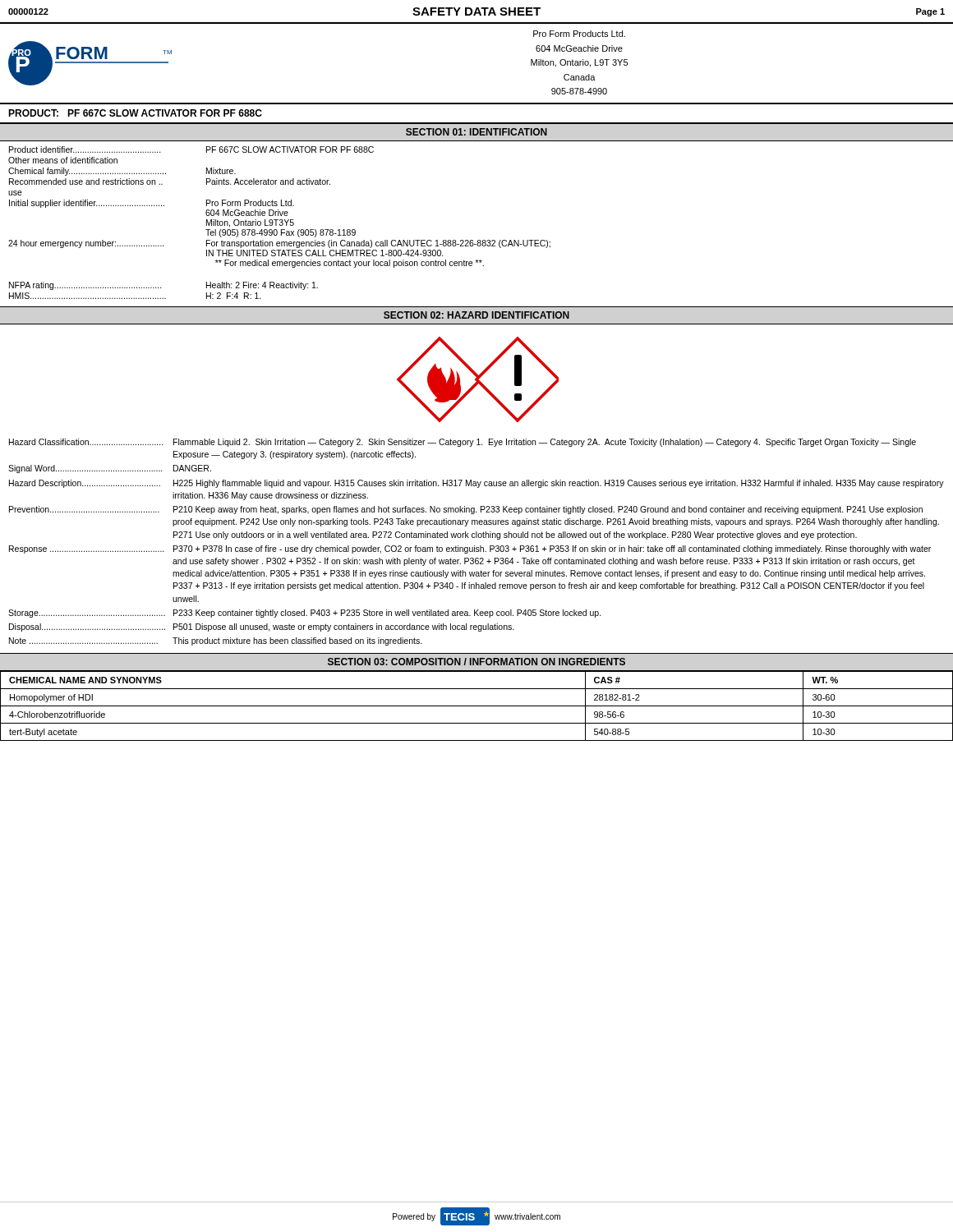Viewport: 953px width, 1232px height.
Task: Locate the text block with the text "Pro Form Products Ltd."
Action: tap(579, 63)
